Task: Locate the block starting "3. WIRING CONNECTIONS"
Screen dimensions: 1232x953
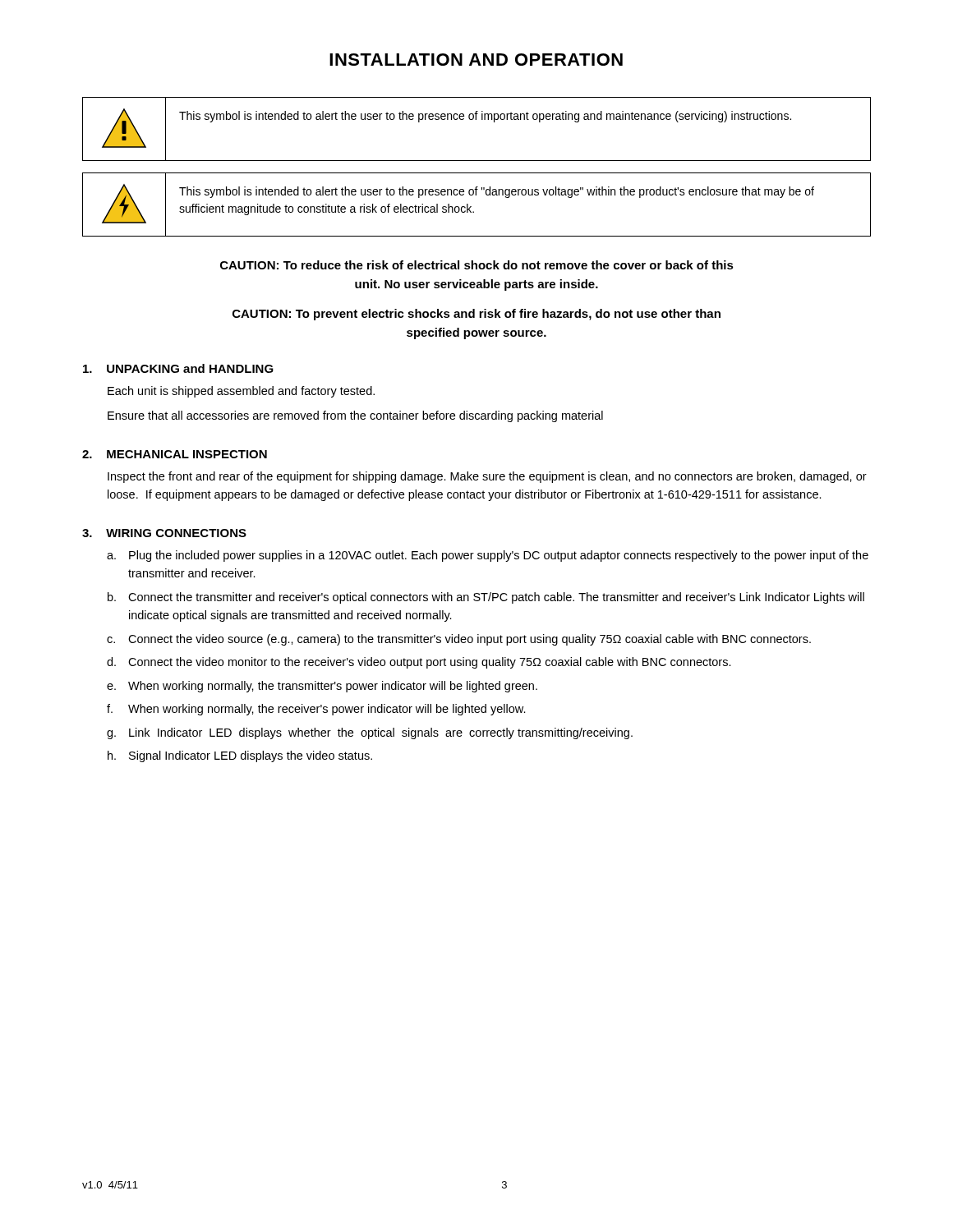Action: (164, 533)
